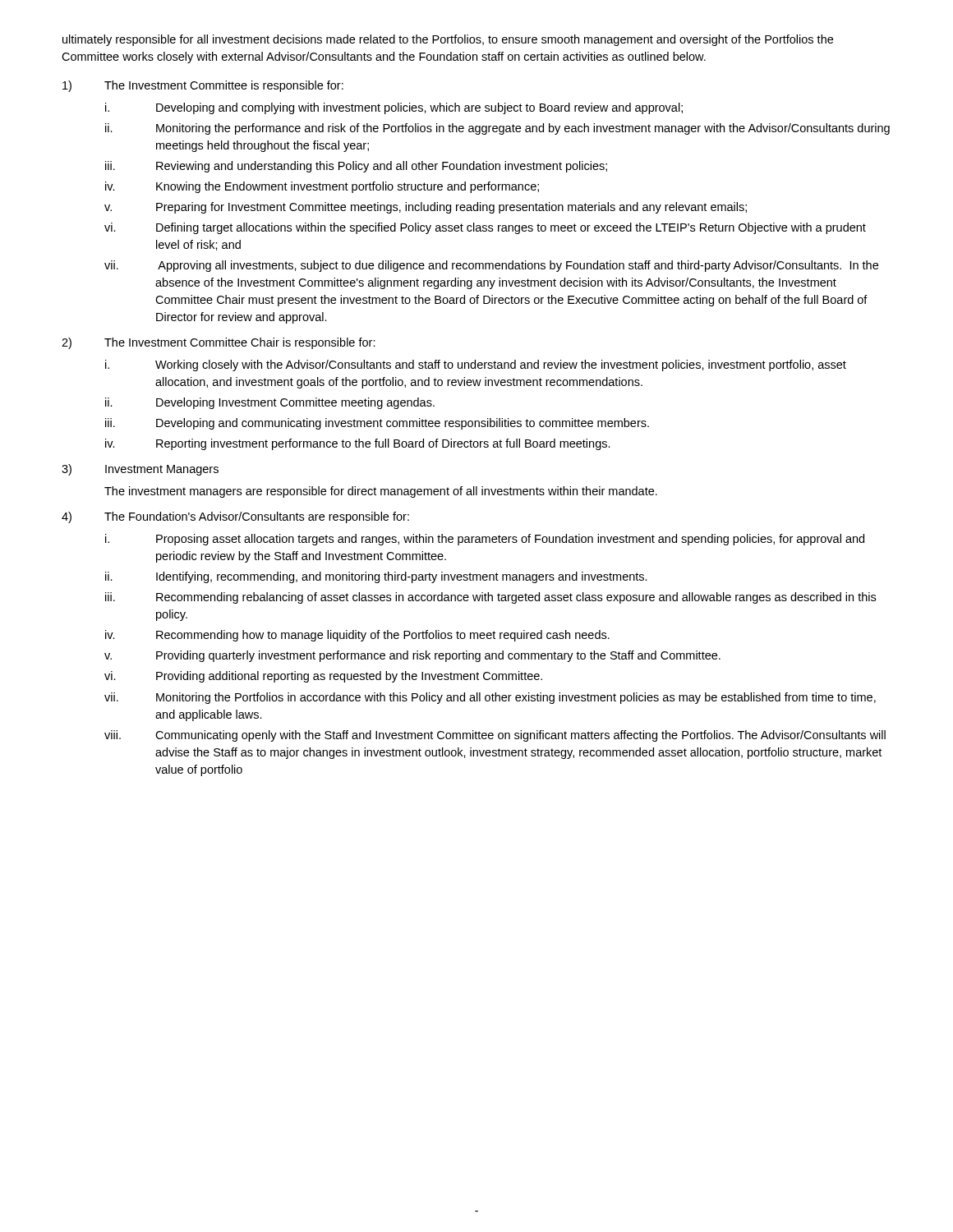Navigate to the region starting "i. Working closely with the Advisor/Consultants"

point(498,374)
